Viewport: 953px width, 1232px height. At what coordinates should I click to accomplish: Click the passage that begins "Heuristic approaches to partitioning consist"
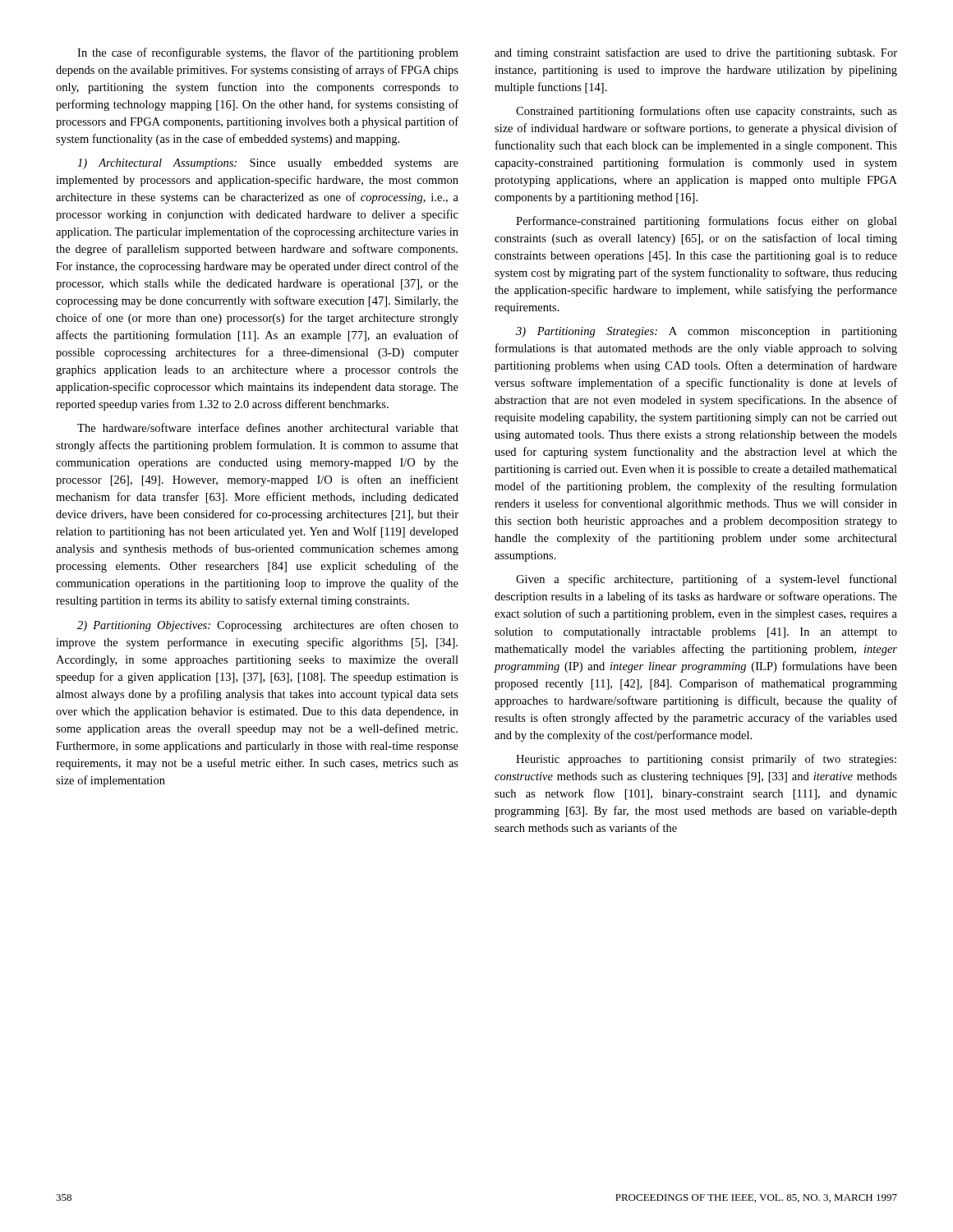tap(696, 794)
